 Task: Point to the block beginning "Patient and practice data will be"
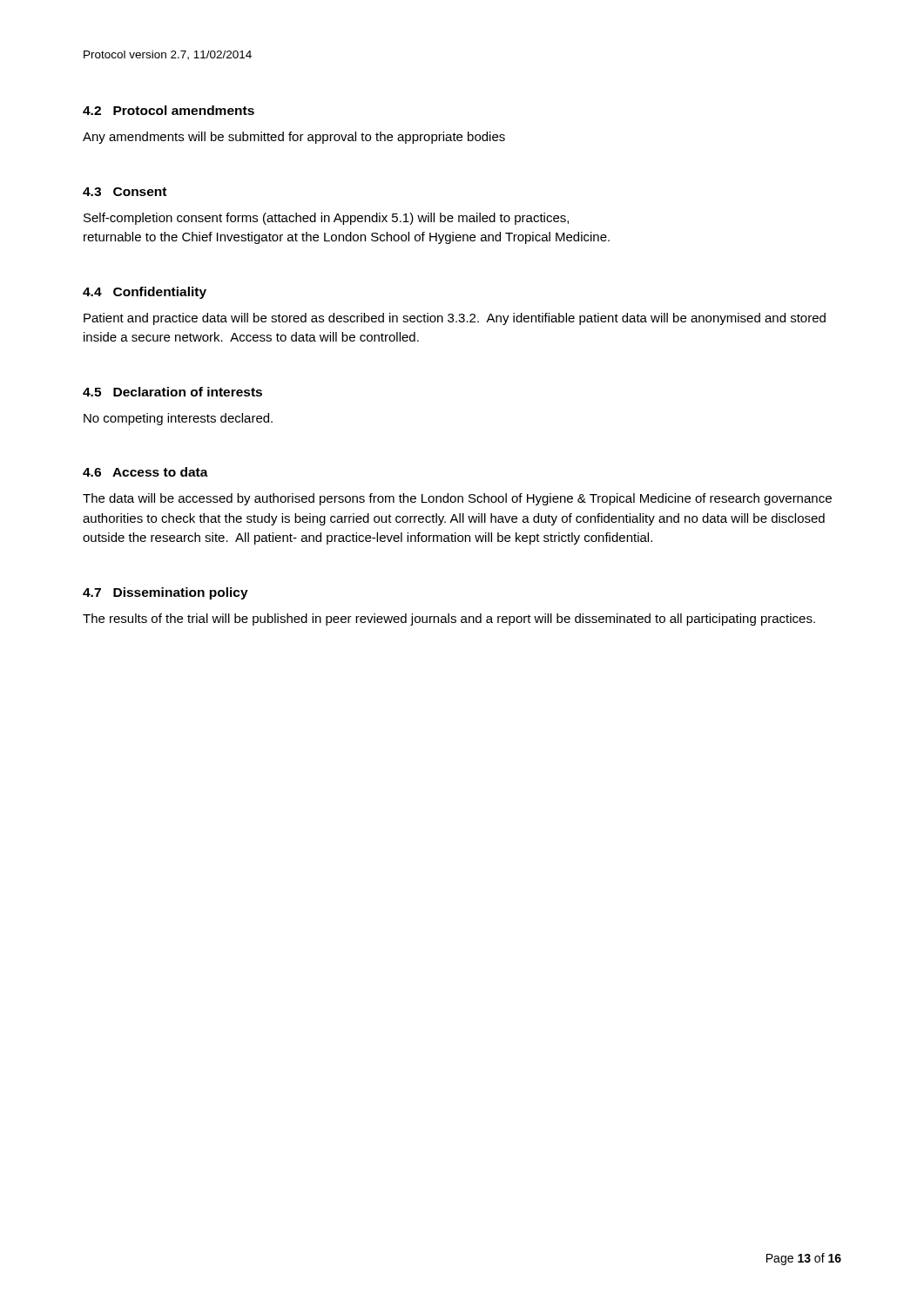point(455,327)
